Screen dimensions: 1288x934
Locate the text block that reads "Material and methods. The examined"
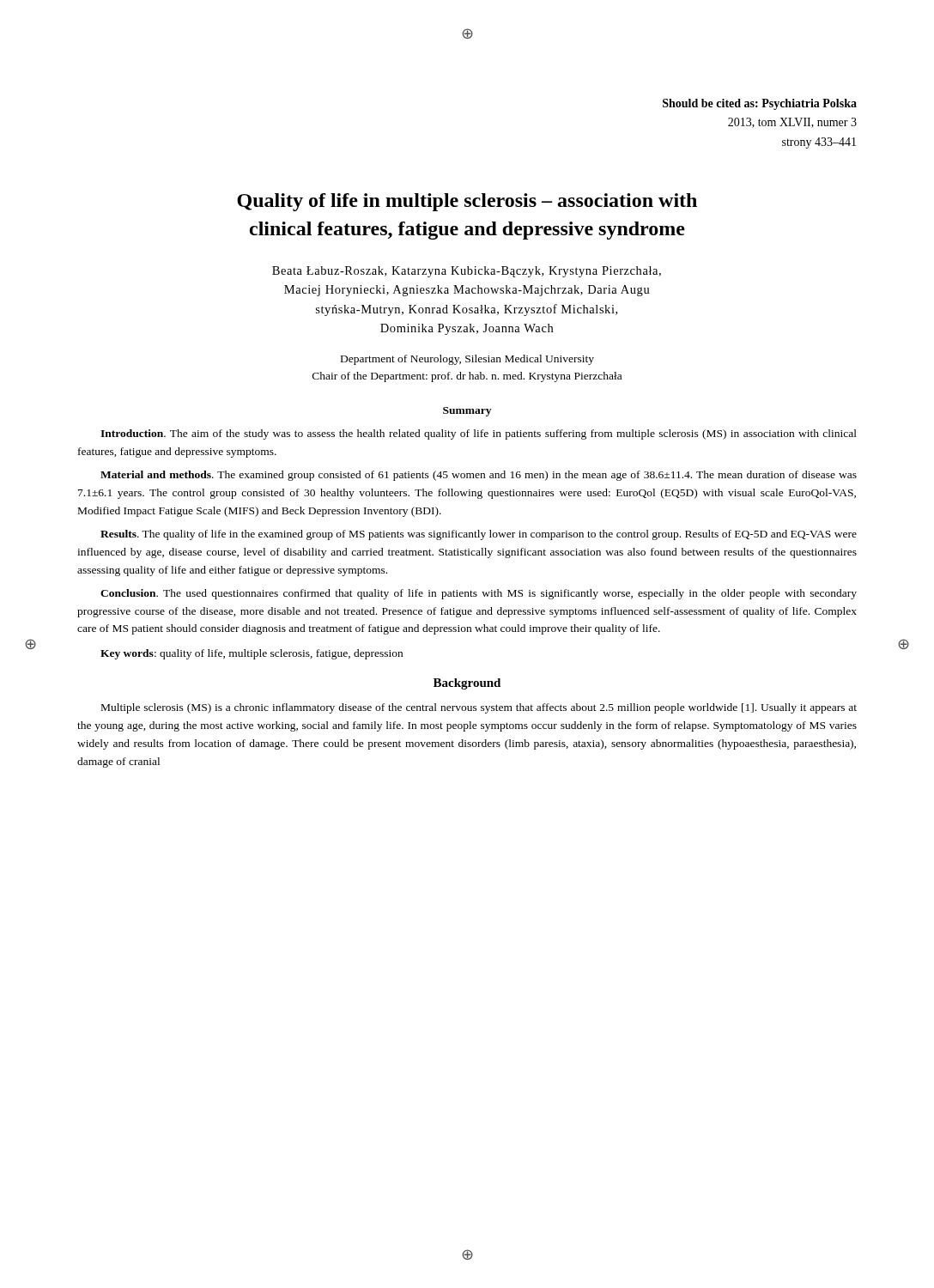click(x=467, y=492)
